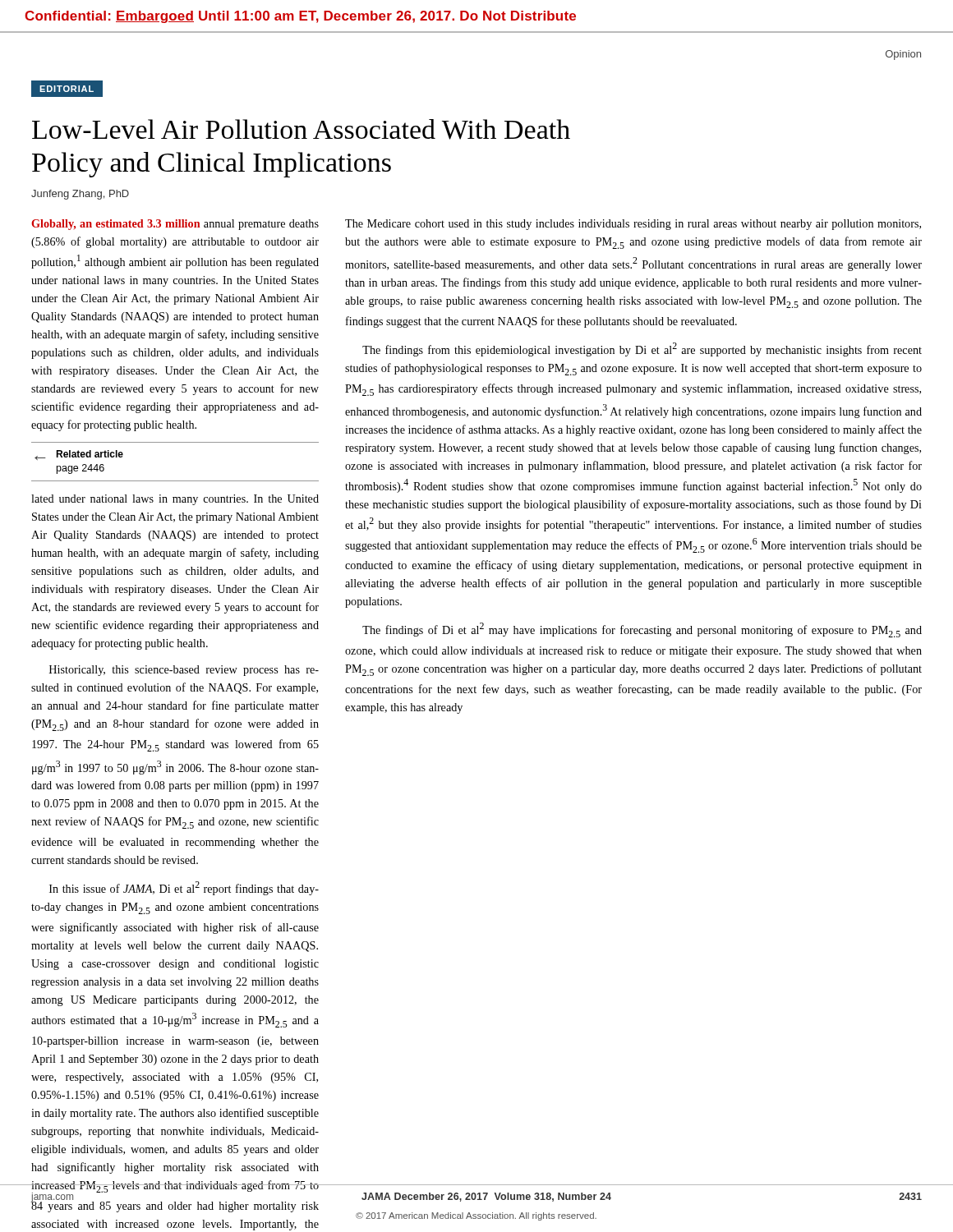
Task: Locate the text with the text "Junfeng Zhang, PhD"
Action: click(x=80, y=194)
